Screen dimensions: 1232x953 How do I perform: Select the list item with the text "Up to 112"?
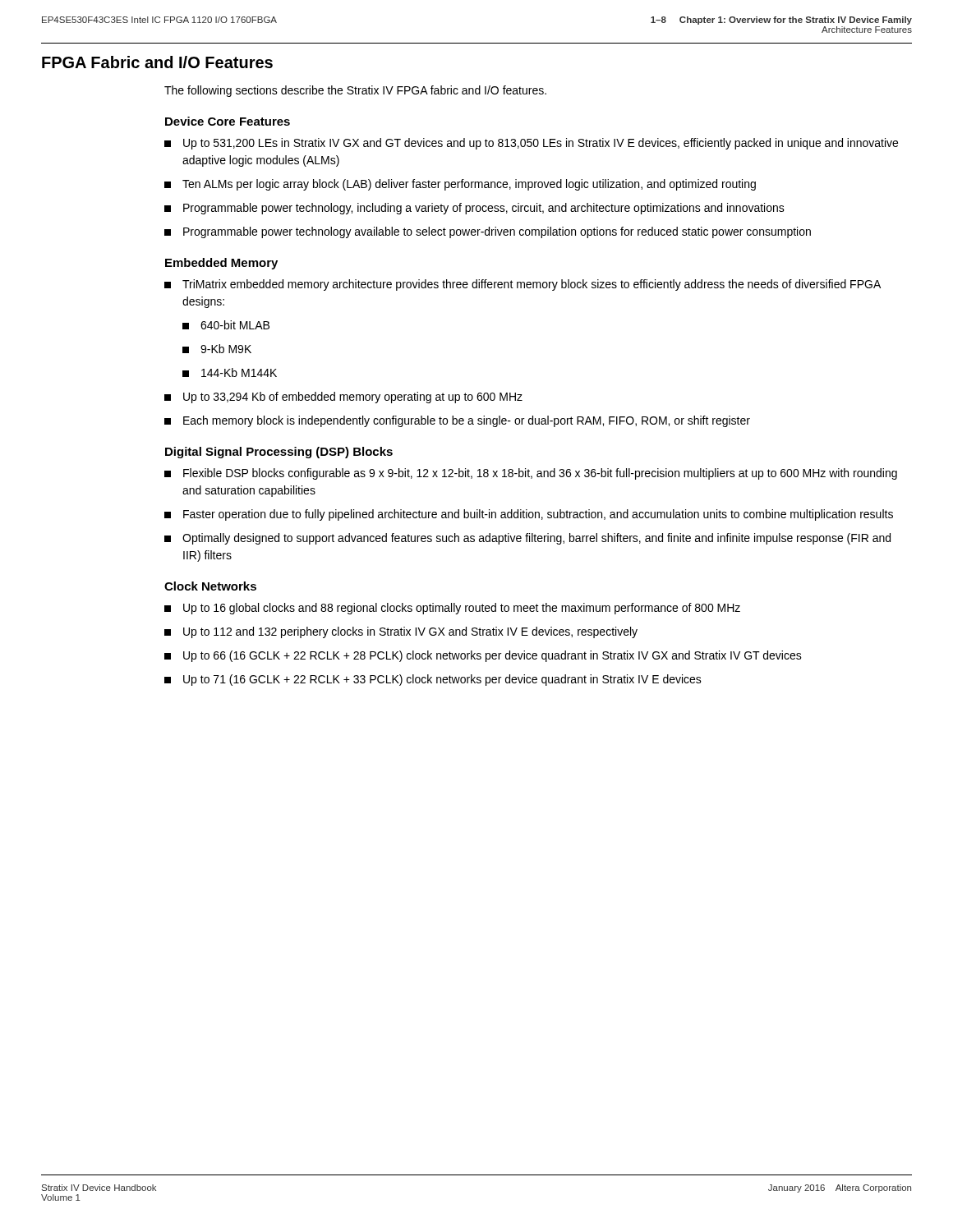tap(538, 632)
